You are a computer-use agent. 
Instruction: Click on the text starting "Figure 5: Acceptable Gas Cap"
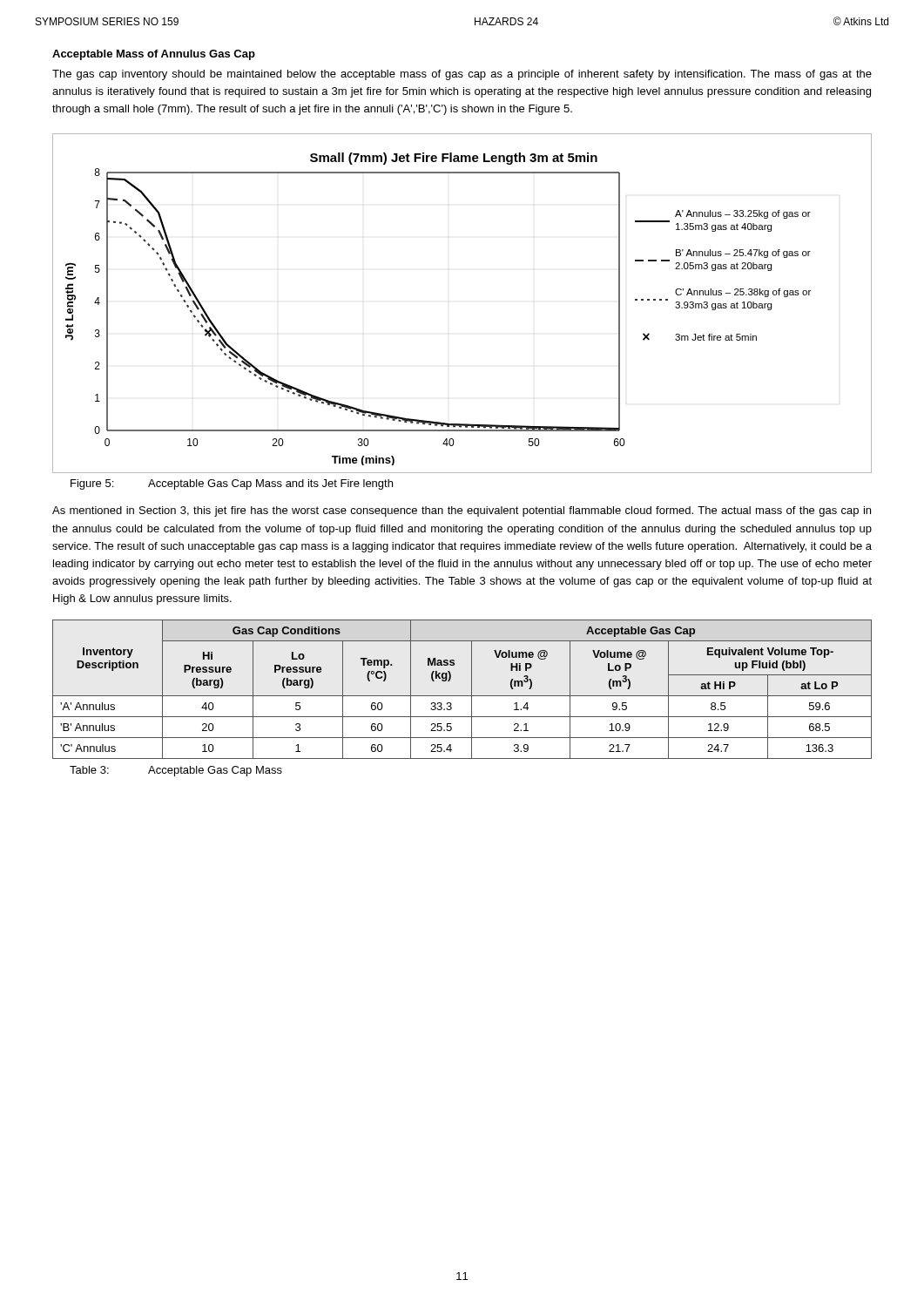pos(232,483)
